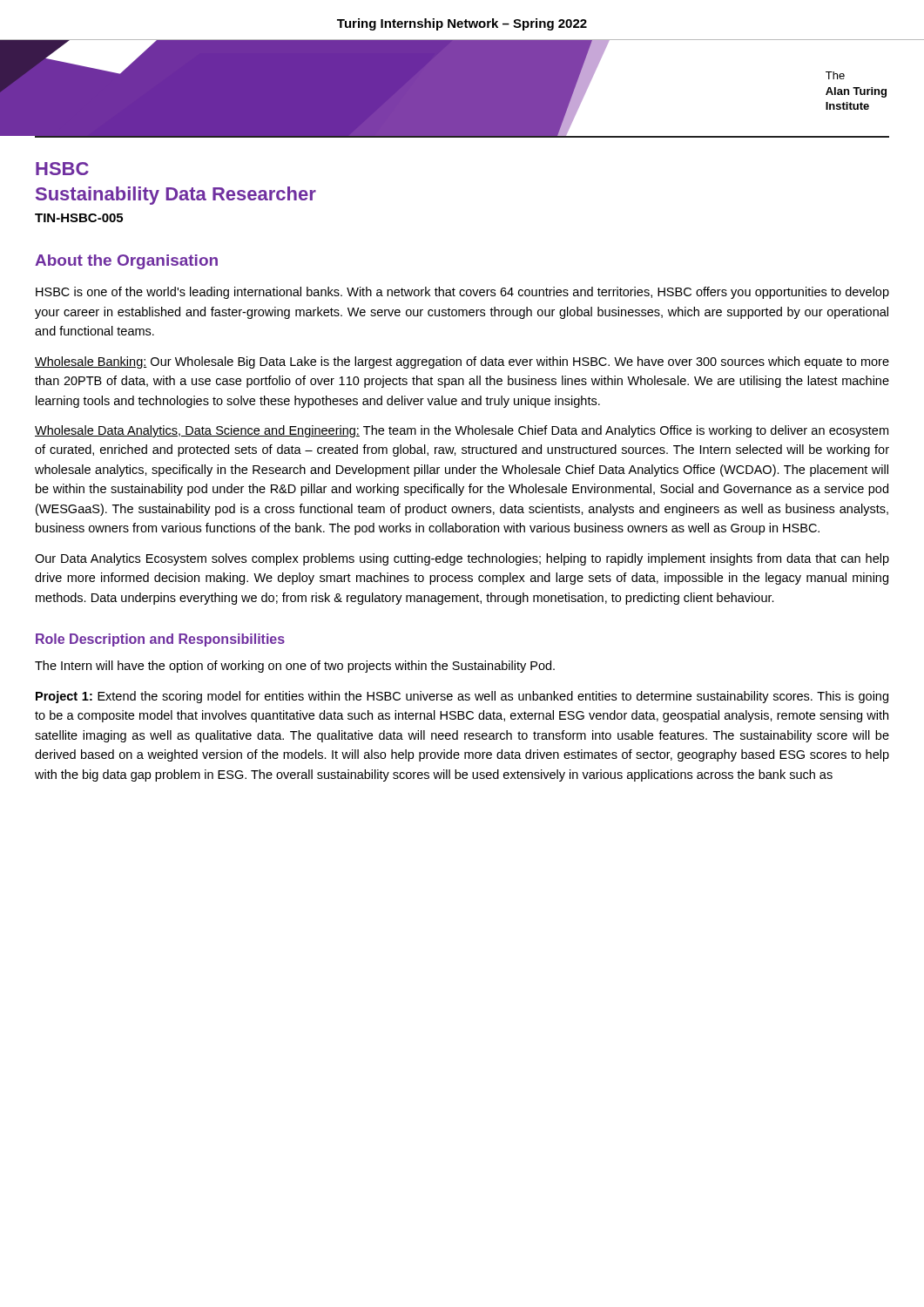
Task: Find the block on this page that starts "Wholesale Data Analytics, Data Science"
Action: [462, 479]
